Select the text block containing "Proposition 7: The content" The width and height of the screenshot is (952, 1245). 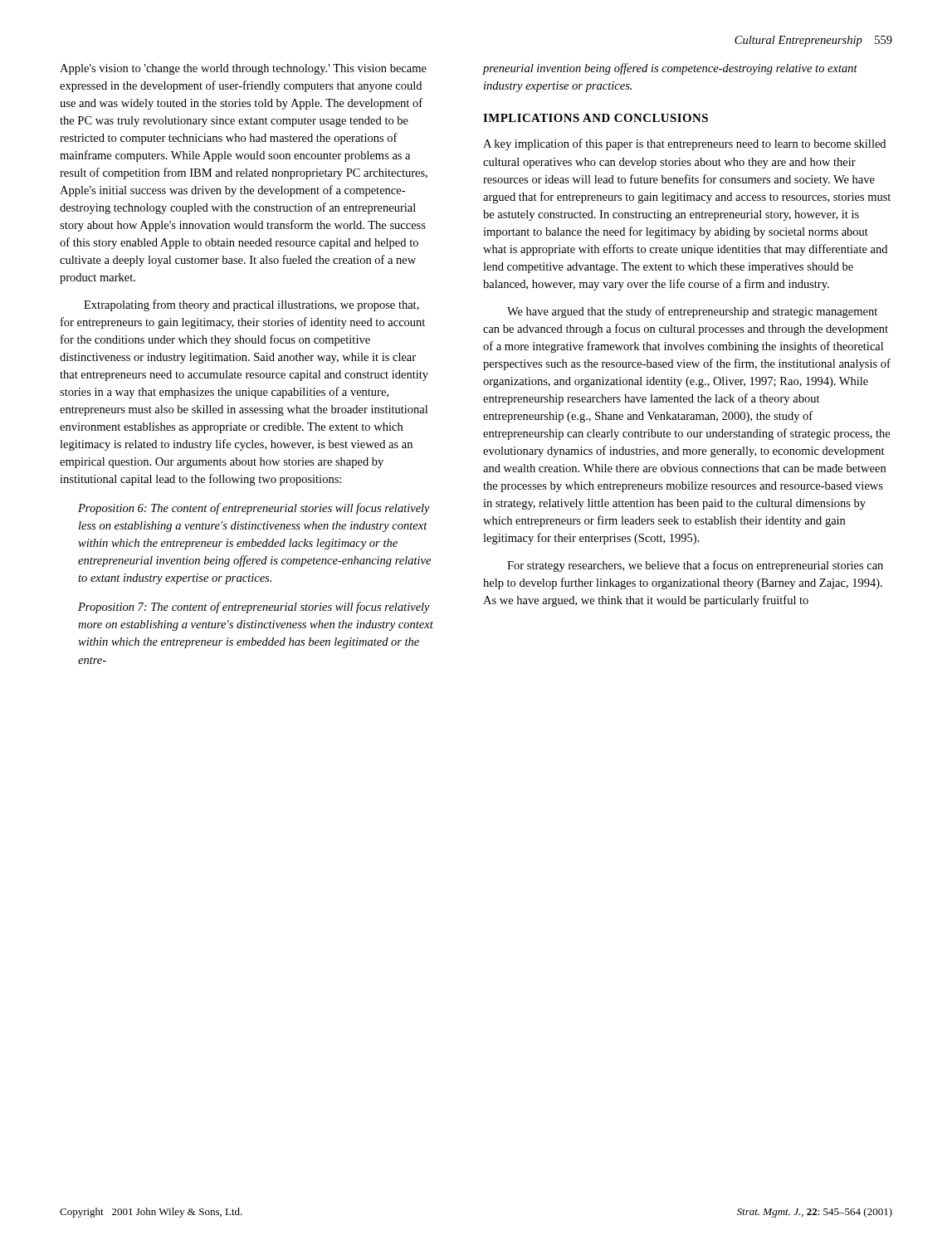click(256, 634)
